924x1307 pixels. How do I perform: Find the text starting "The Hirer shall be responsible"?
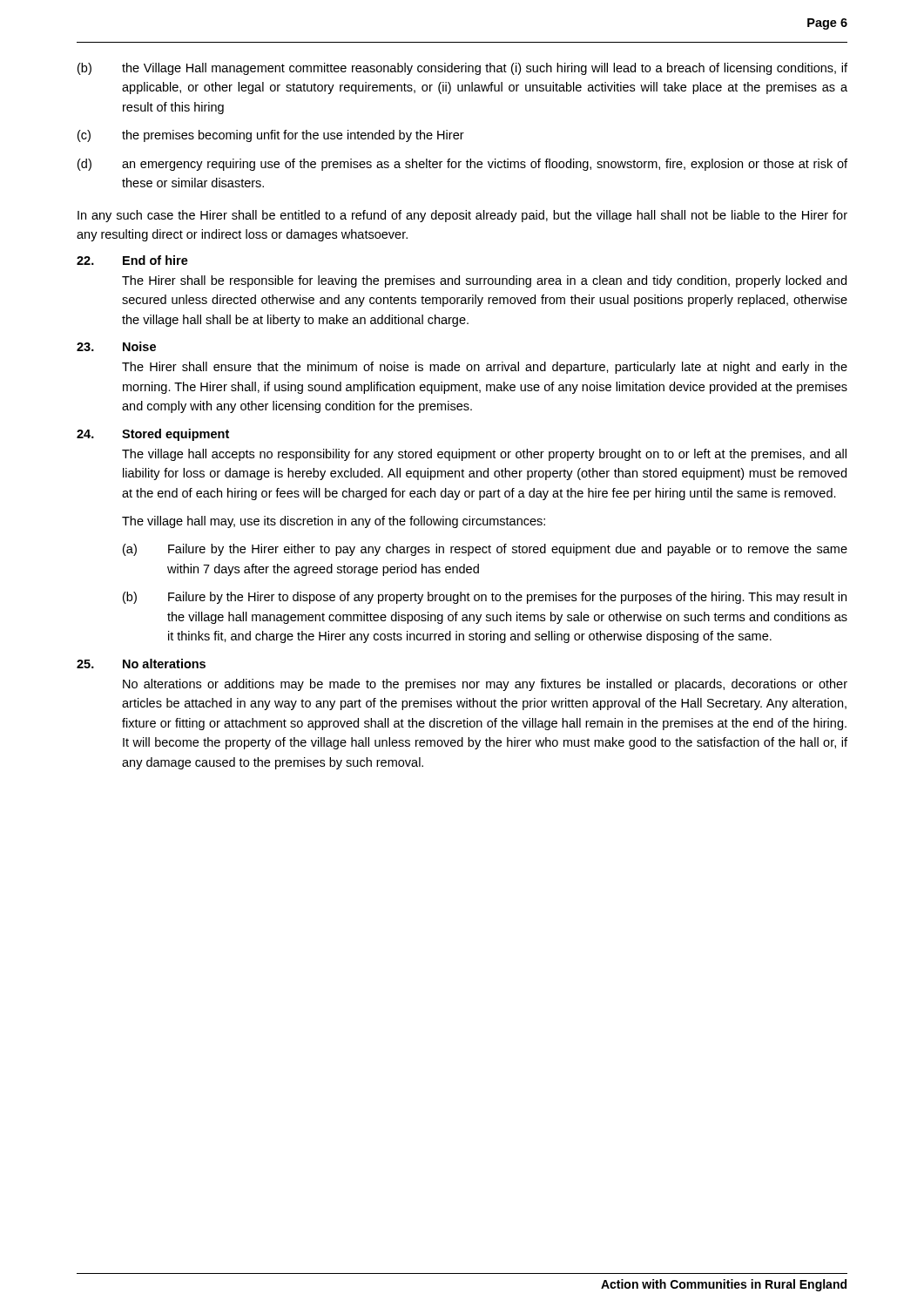point(485,300)
